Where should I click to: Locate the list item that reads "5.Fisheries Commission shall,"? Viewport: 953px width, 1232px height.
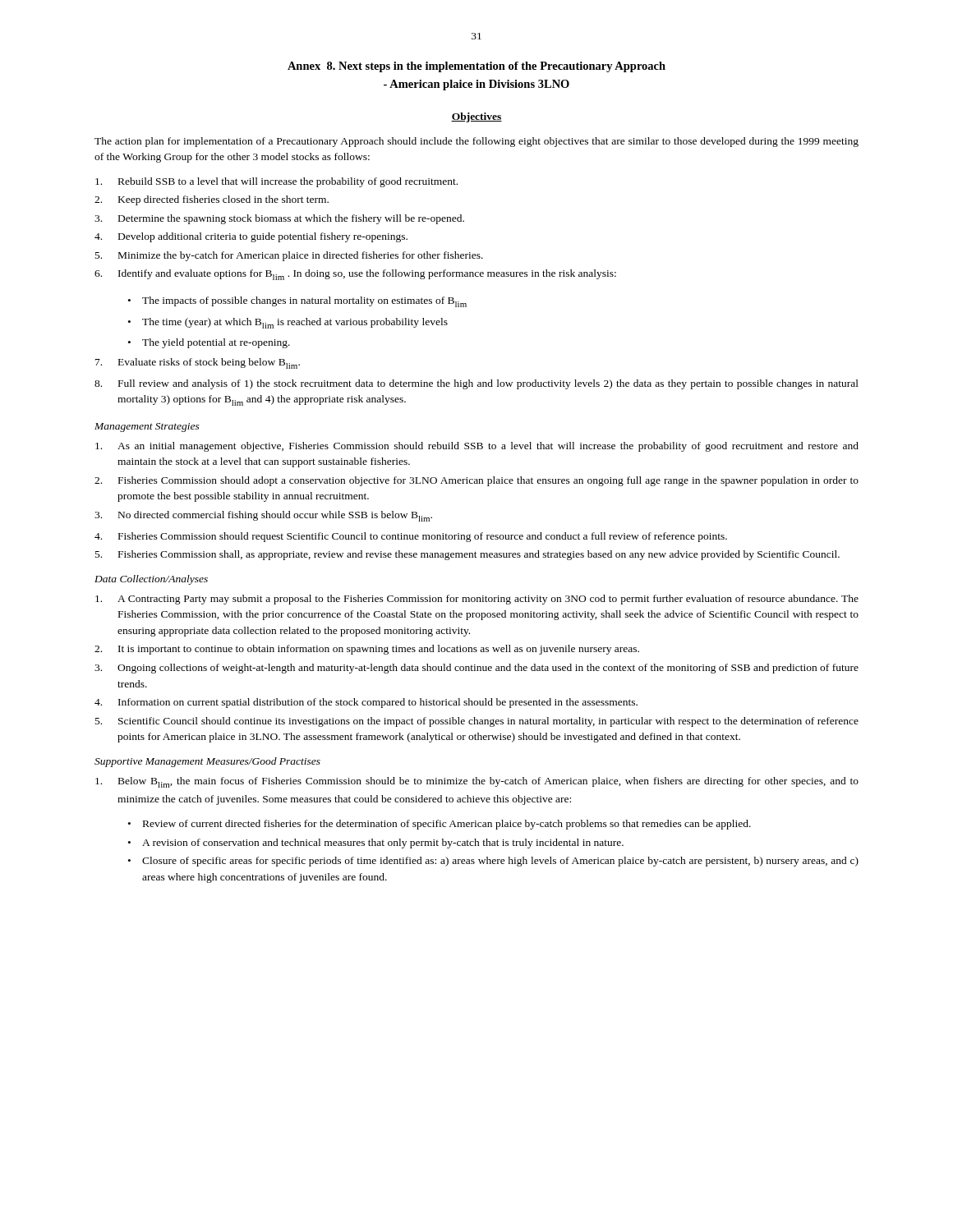(x=476, y=554)
